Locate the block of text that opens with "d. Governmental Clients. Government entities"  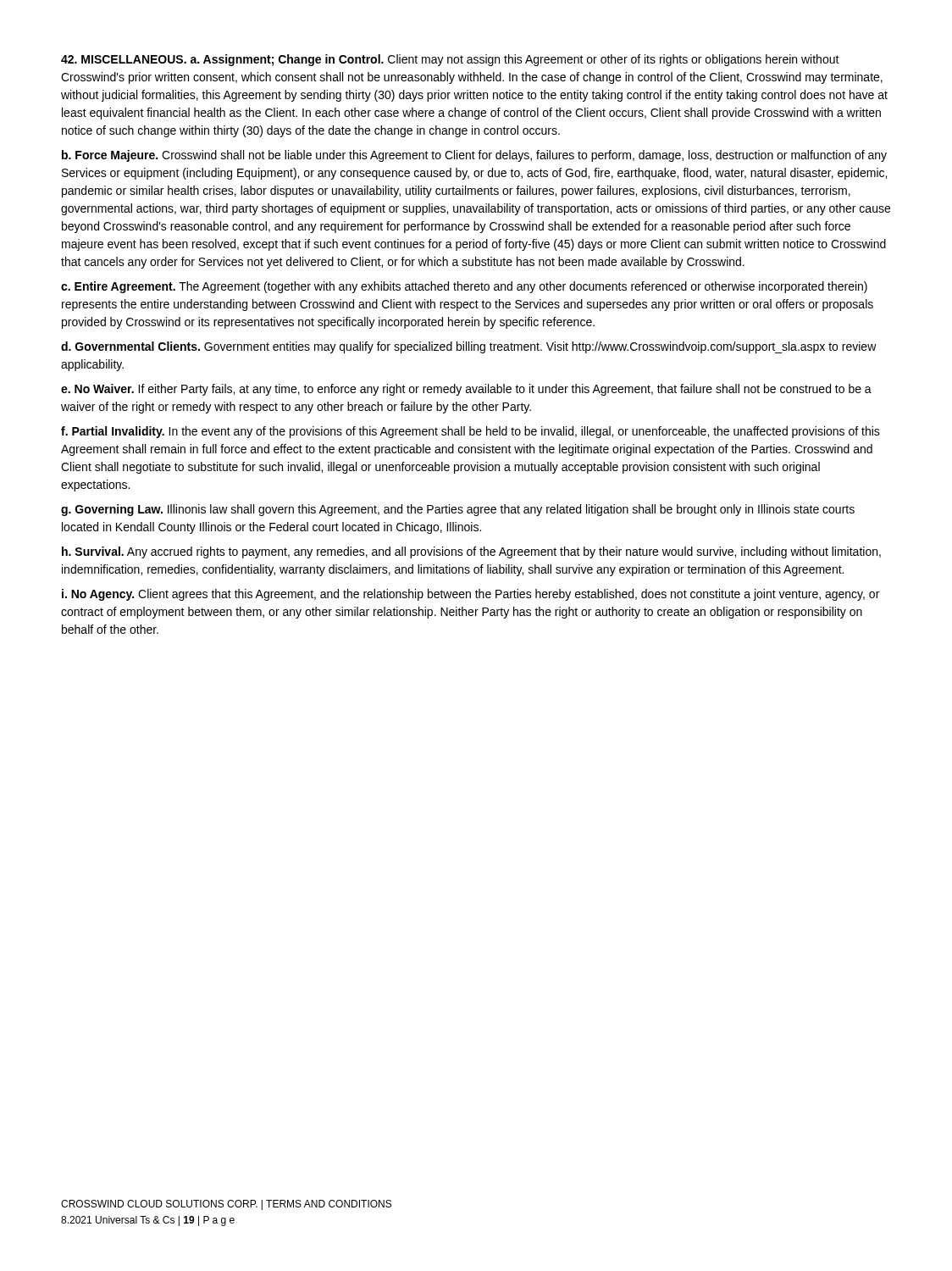pos(469,355)
